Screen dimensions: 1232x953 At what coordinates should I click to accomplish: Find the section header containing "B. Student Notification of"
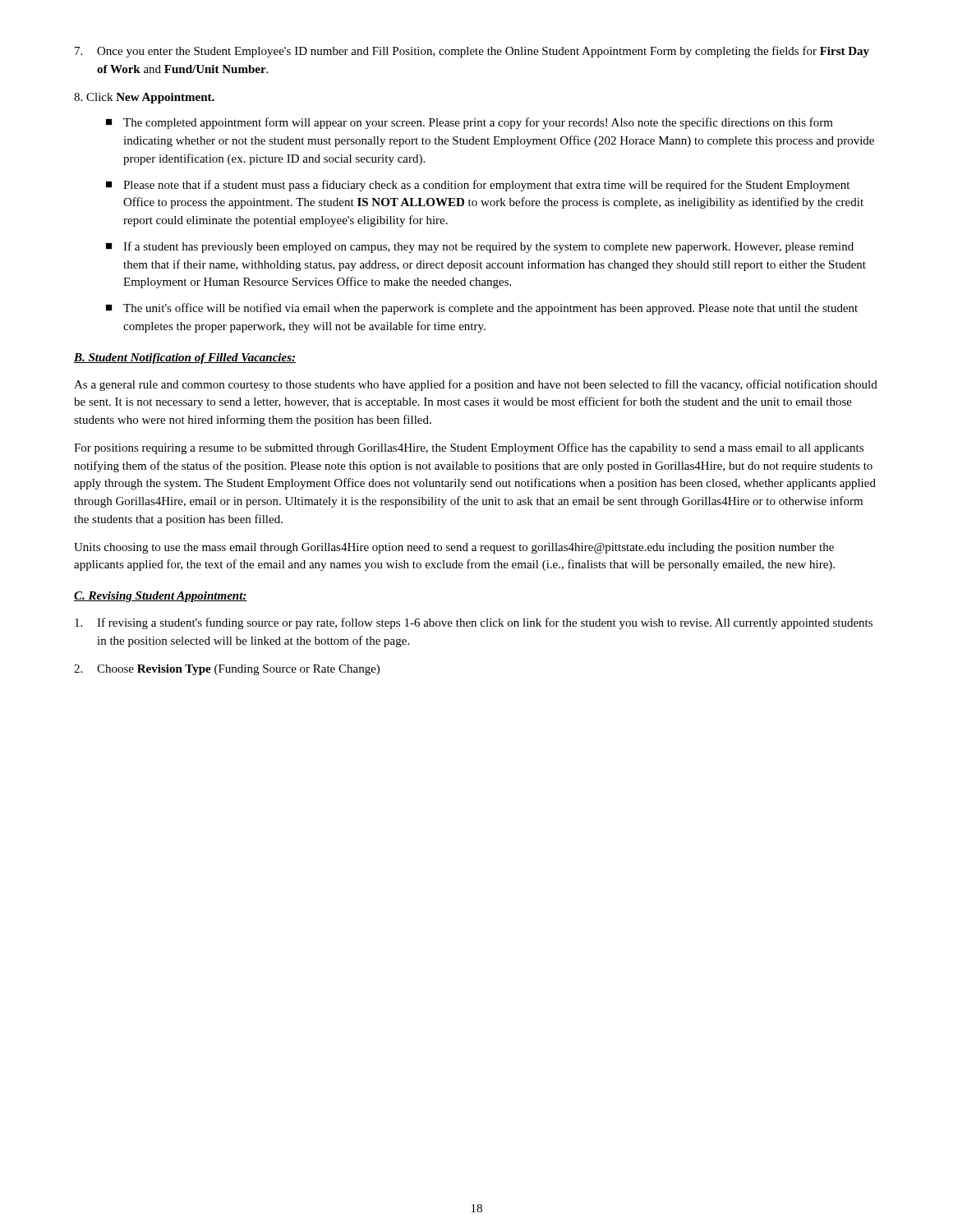click(185, 357)
